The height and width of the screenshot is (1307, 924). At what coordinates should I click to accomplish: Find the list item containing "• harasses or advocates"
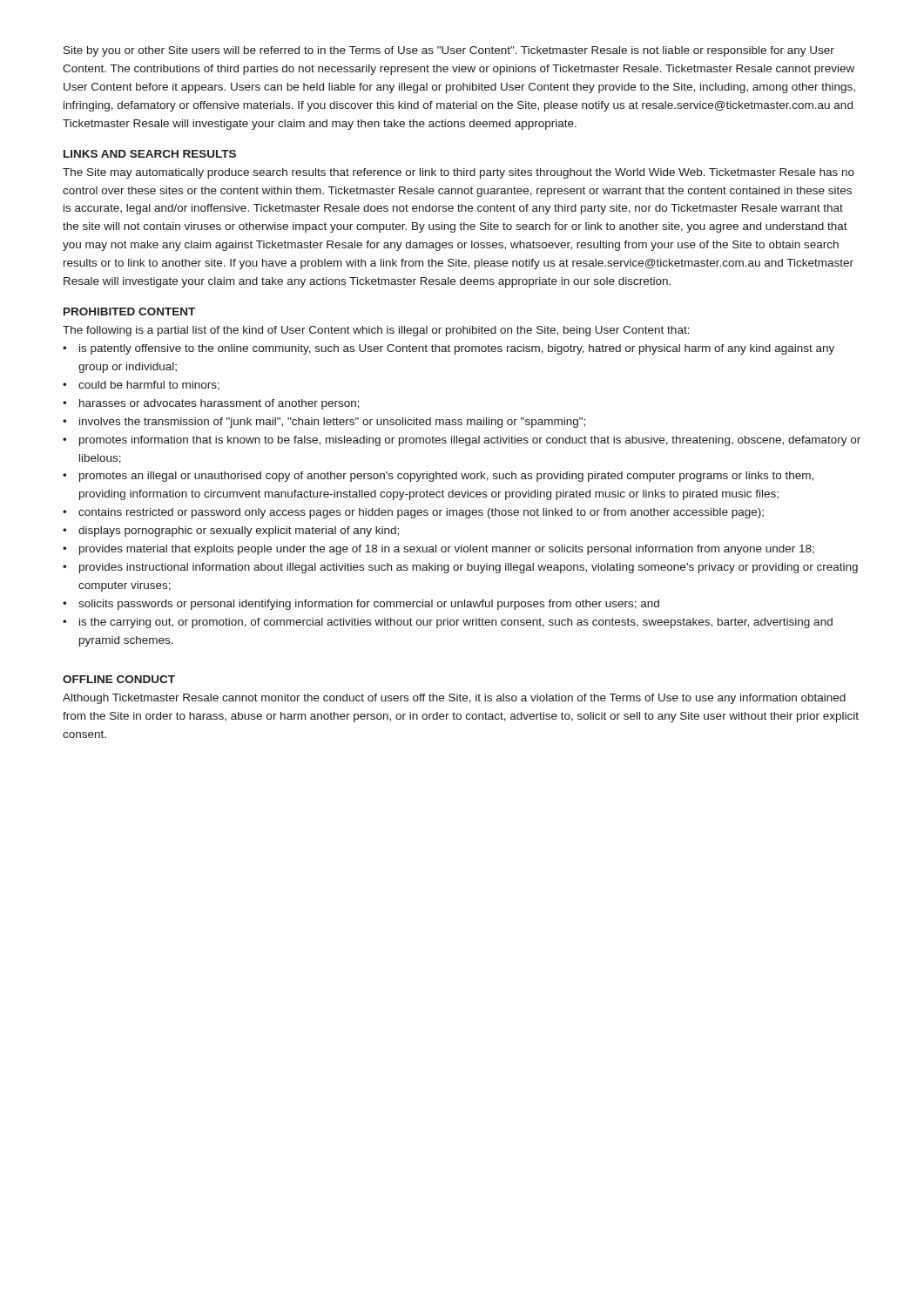pyautogui.click(x=211, y=404)
